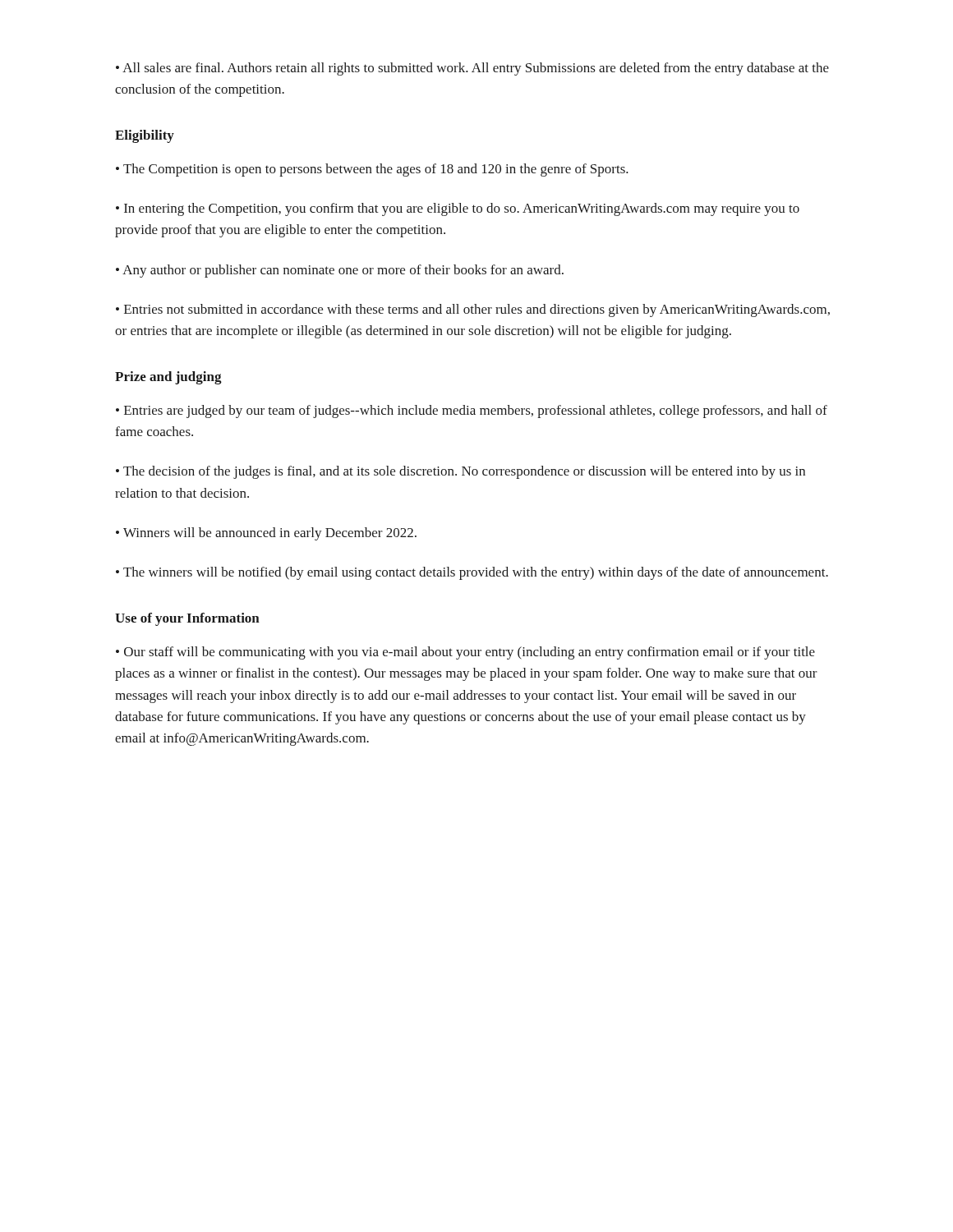Viewport: 953px width, 1232px height.
Task: Click on the element starting "• In entering the Competition, you"
Action: click(457, 219)
